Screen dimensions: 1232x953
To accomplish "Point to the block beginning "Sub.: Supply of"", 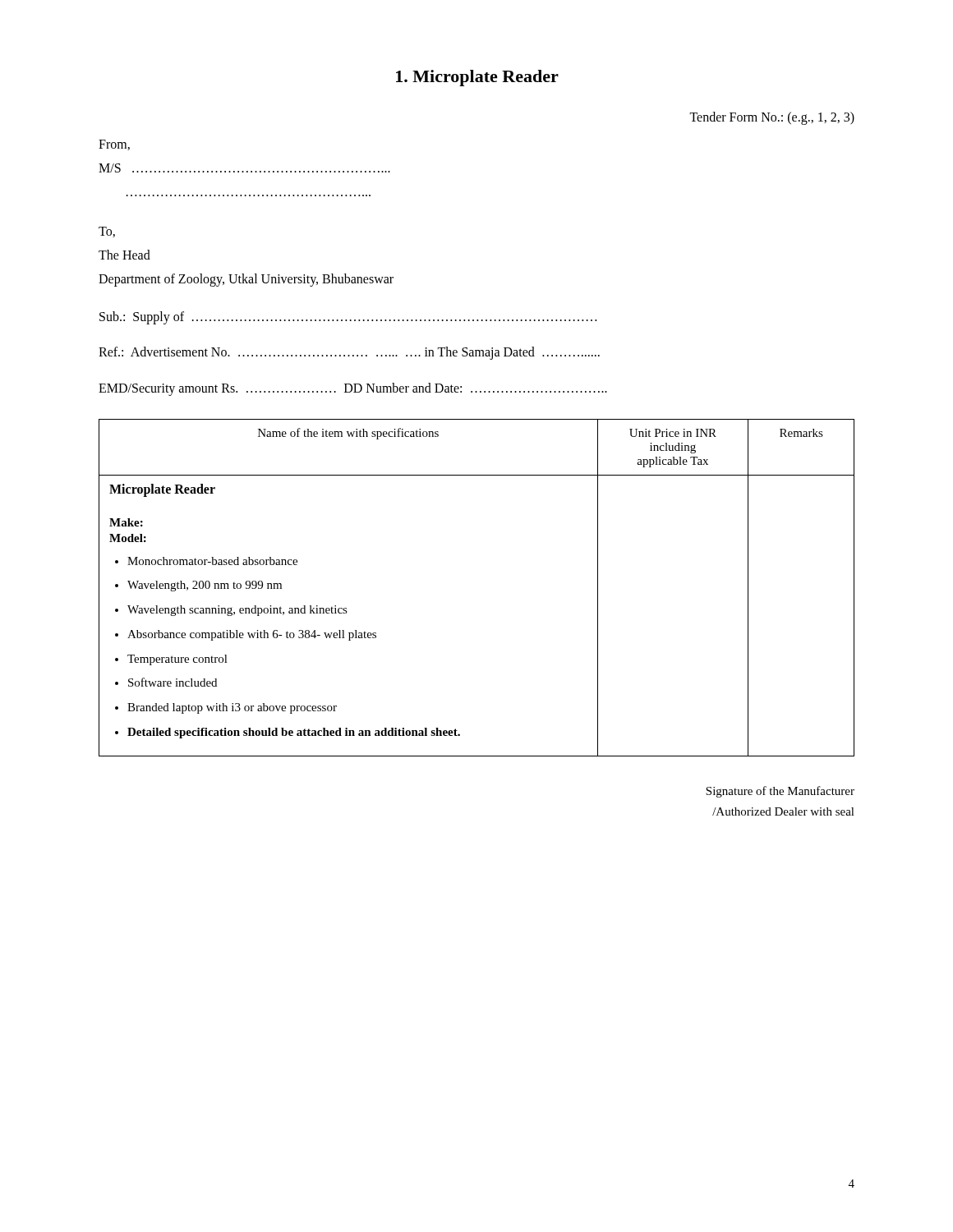I will (x=348, y=316).
